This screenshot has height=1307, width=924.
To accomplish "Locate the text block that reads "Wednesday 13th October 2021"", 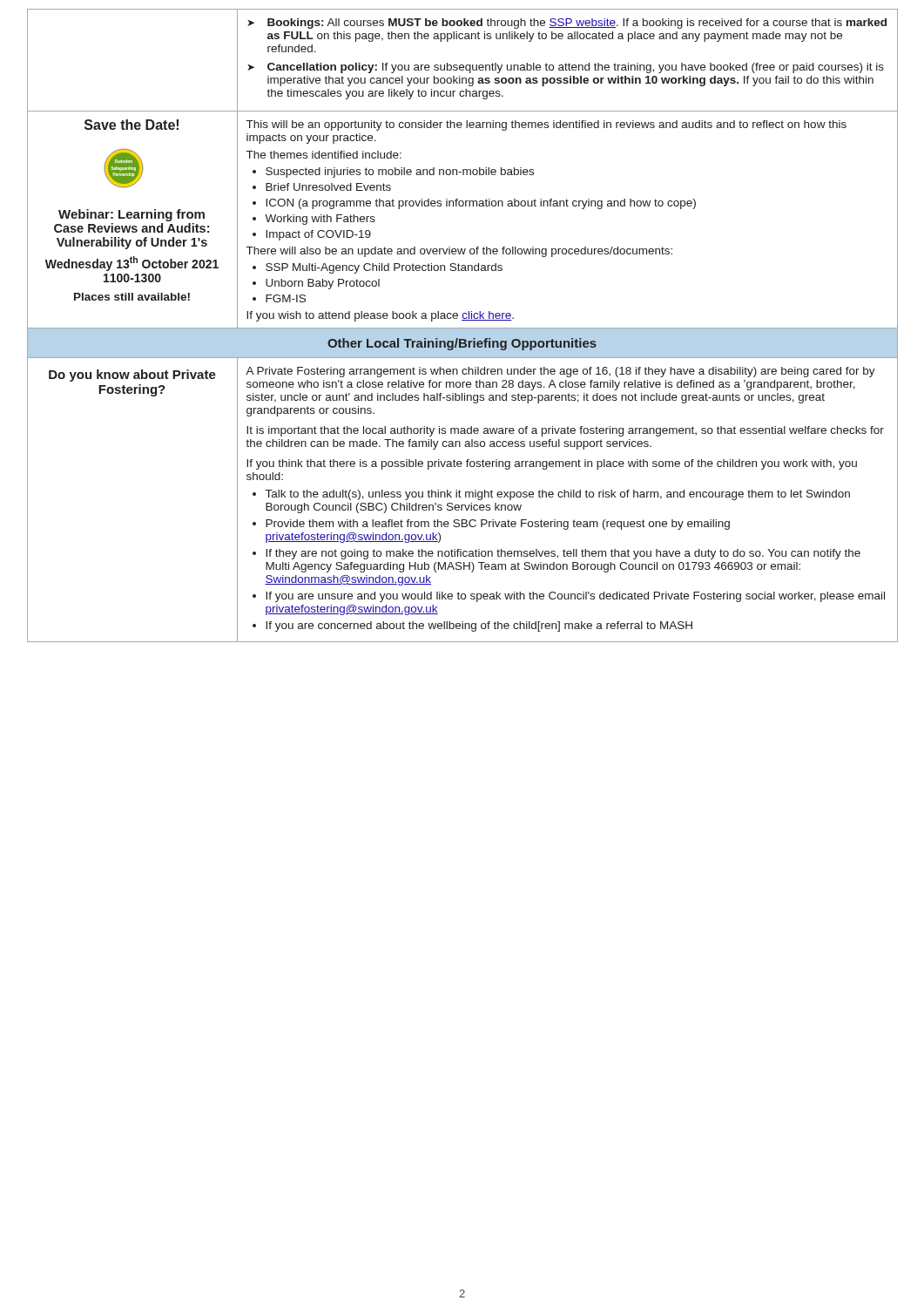I will (132, 270).
